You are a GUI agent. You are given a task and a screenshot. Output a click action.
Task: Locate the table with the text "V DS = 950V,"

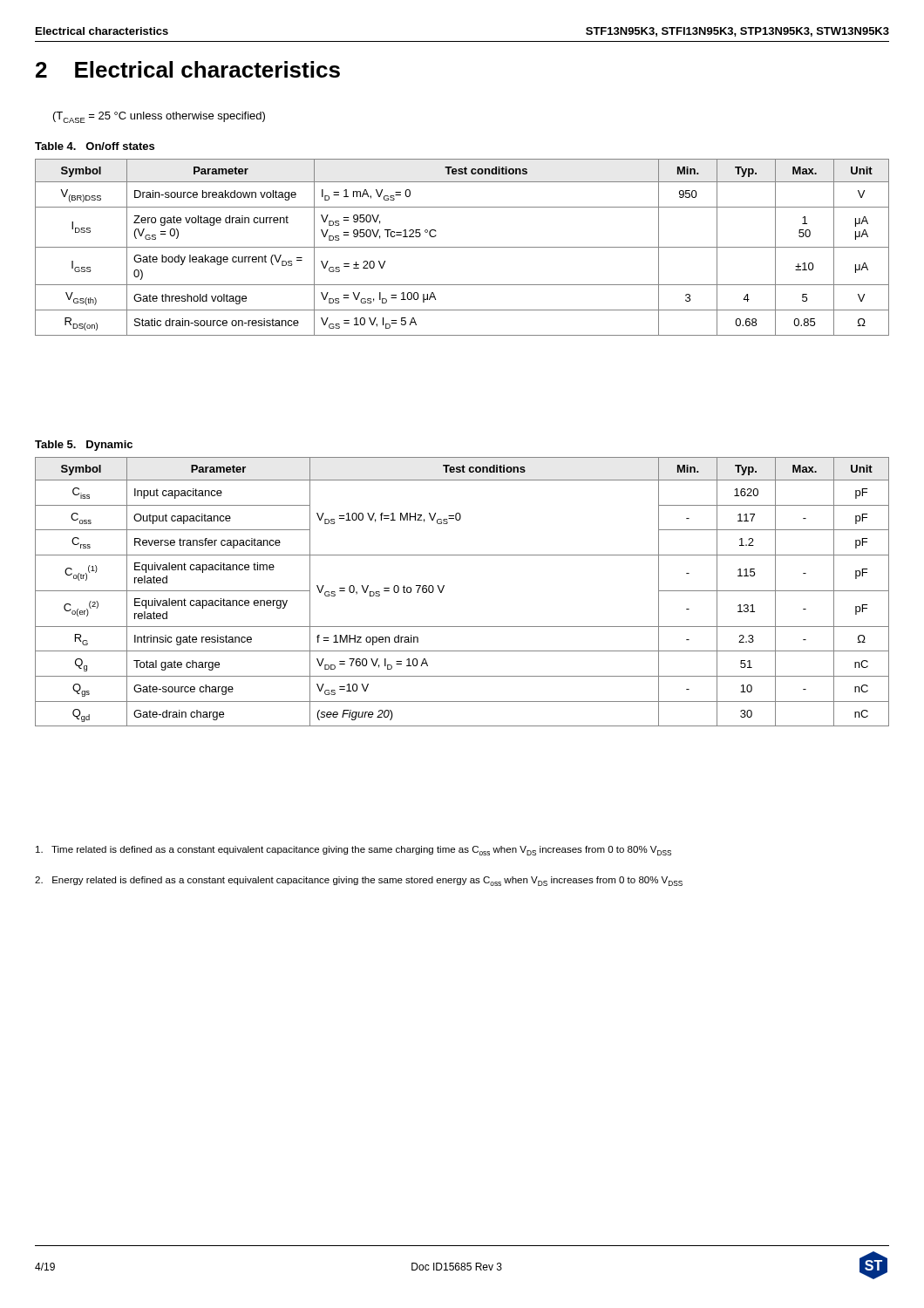462,247
